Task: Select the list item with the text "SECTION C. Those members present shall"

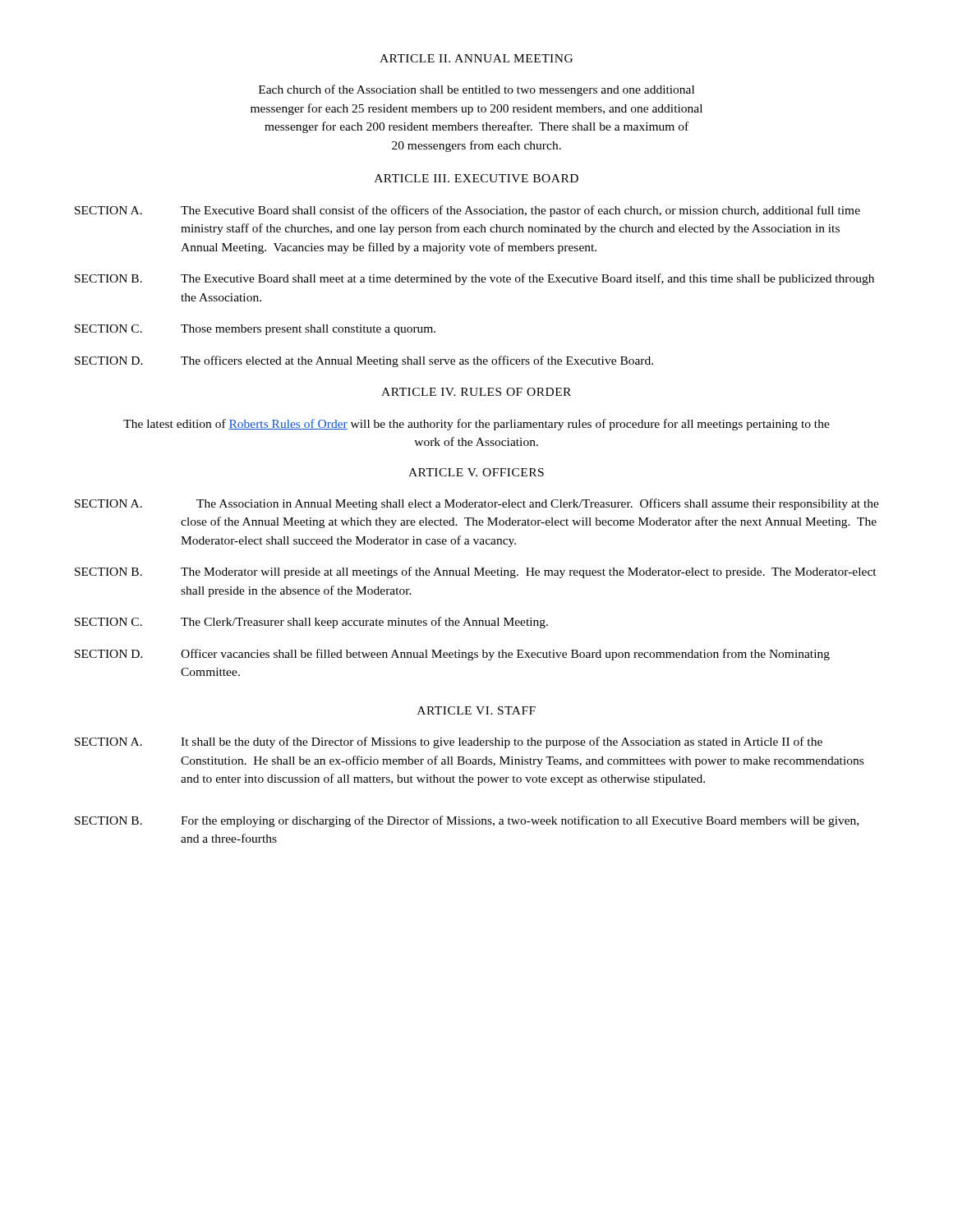Action: [255, 330]
